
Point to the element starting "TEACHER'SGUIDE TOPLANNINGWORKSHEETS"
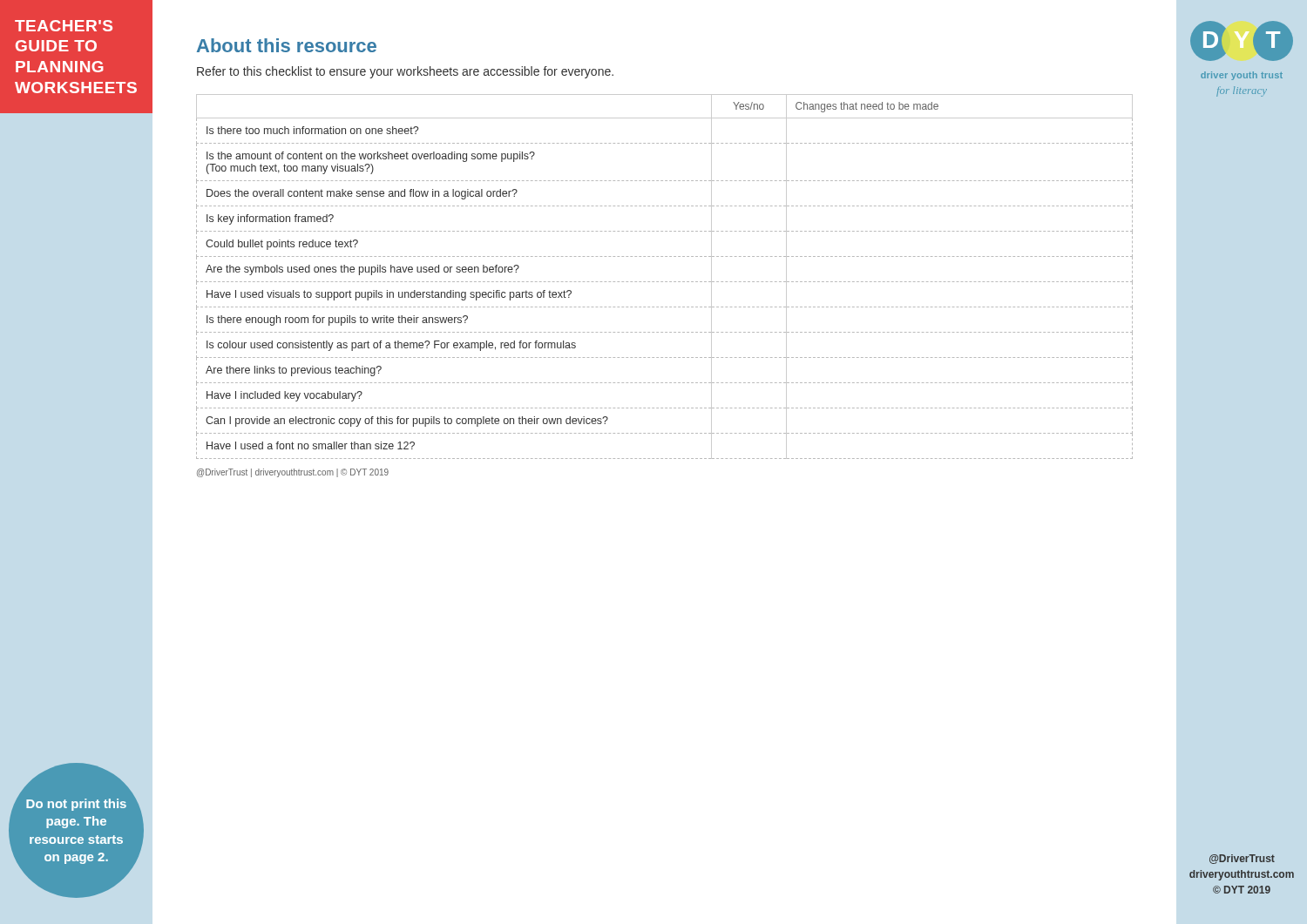point(76,56)
